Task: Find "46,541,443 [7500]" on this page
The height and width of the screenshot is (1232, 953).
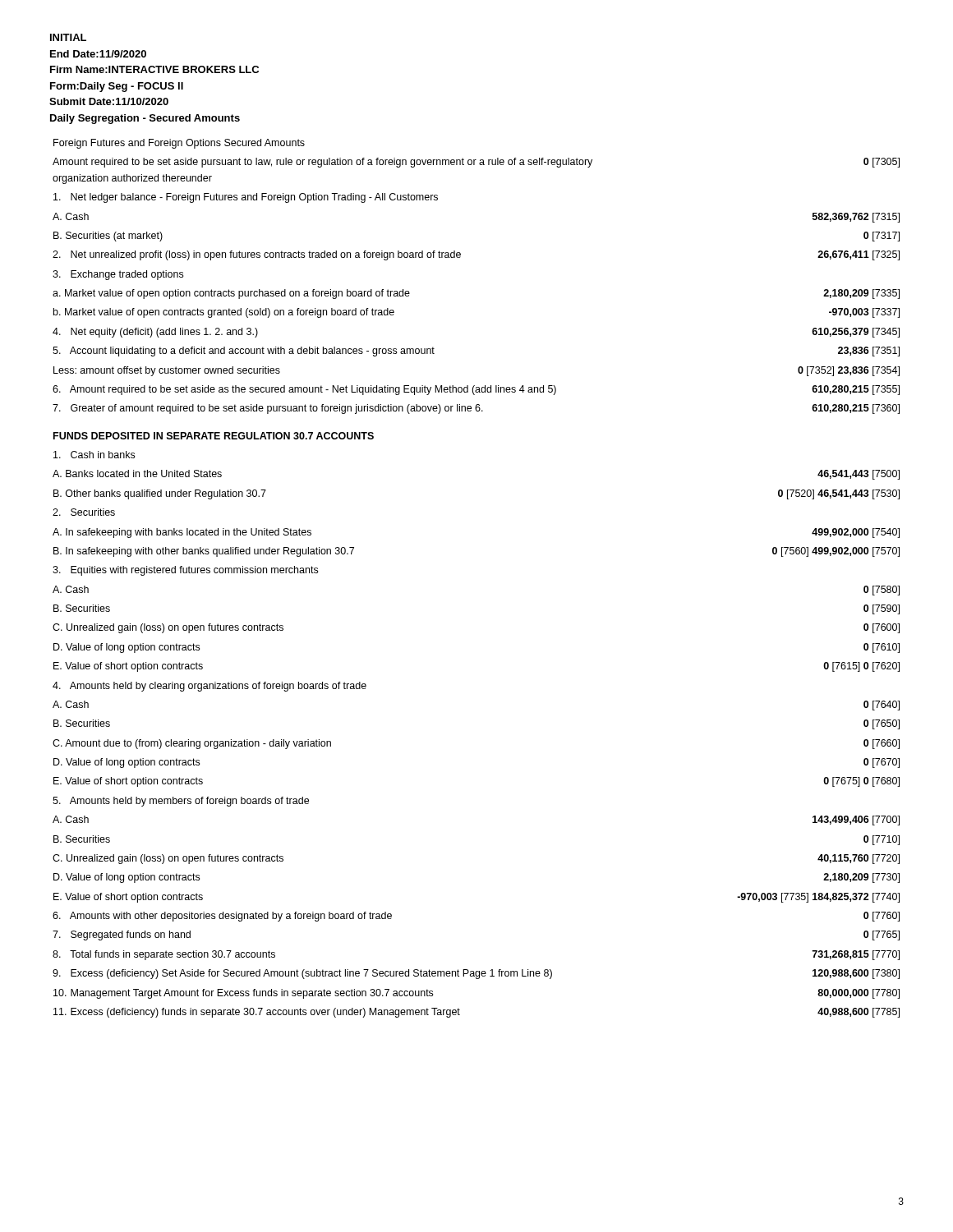Action: (x=859, y=474)
